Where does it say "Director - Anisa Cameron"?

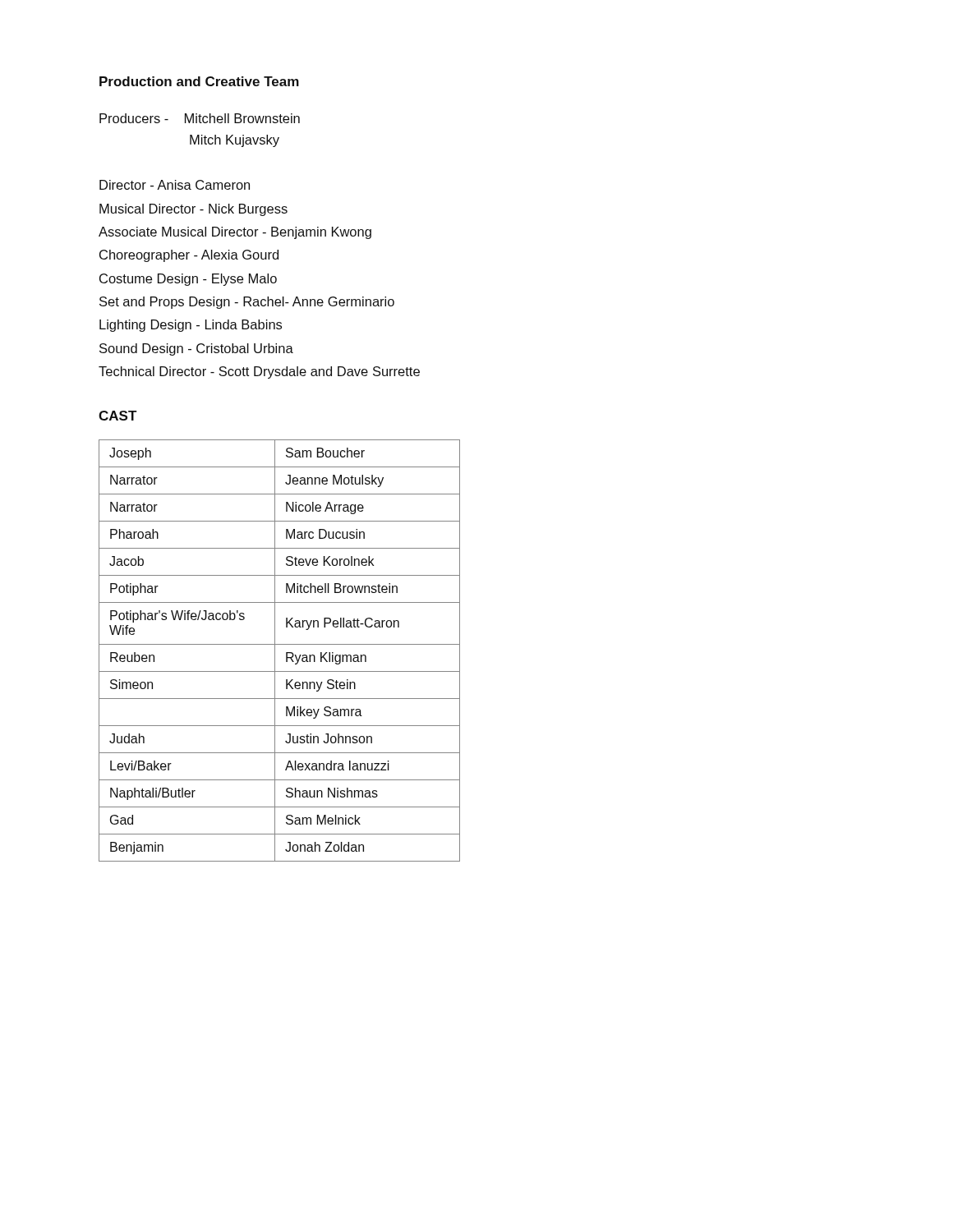pyautogui.click(x=175, y=185)
